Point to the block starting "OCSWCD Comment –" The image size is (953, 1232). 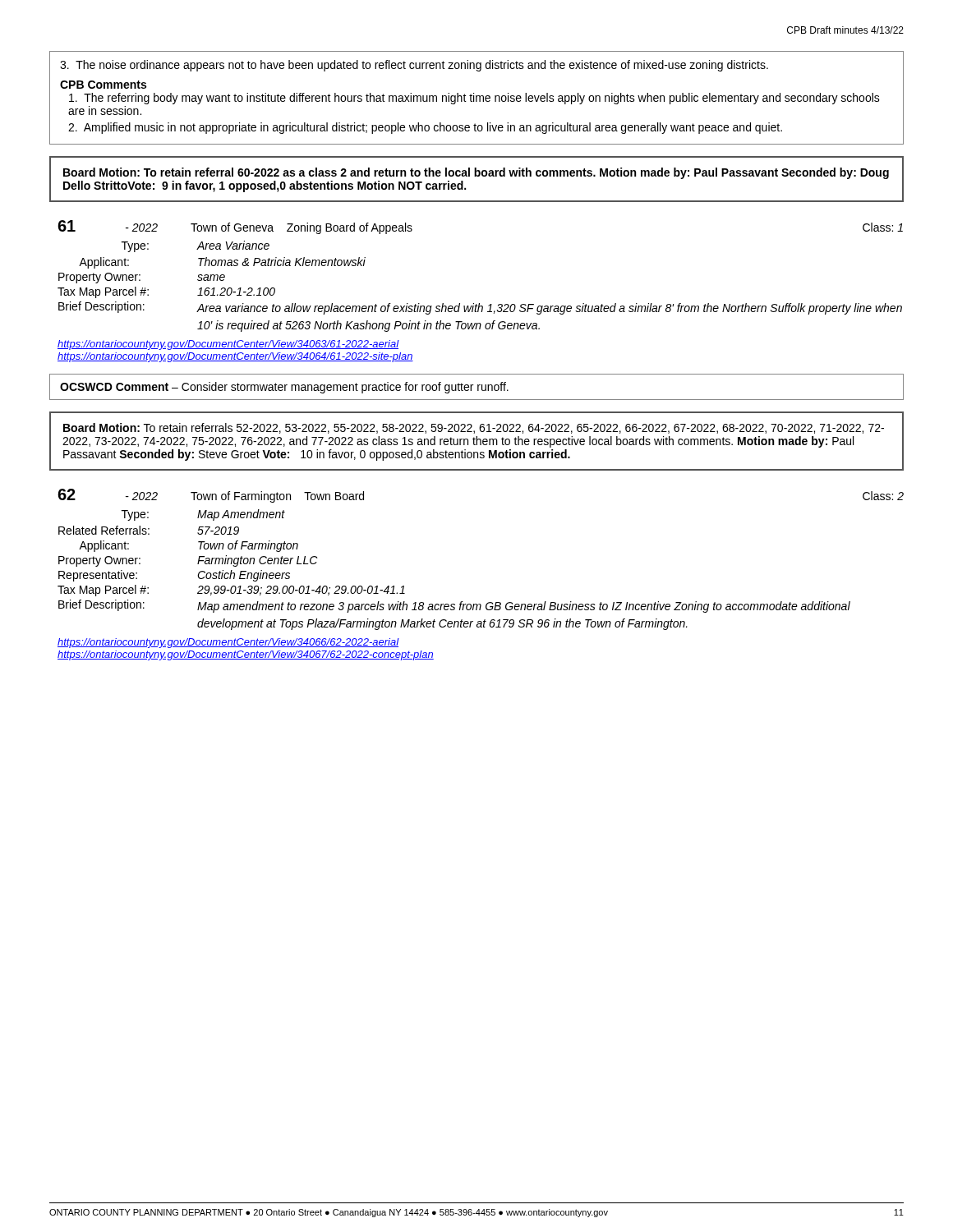[x=285, y=387]
